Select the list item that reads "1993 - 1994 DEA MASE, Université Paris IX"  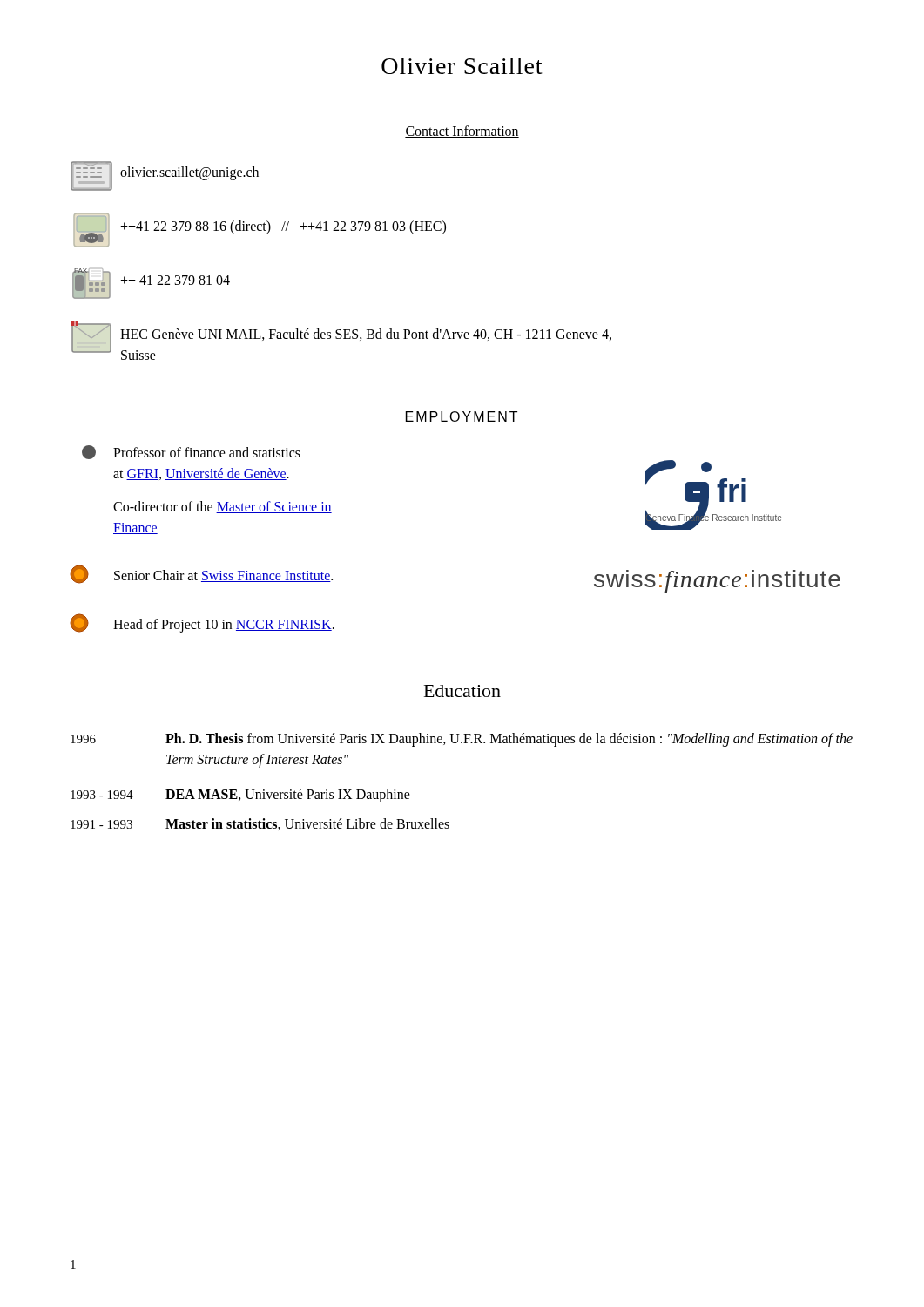(x=240, y=796)
